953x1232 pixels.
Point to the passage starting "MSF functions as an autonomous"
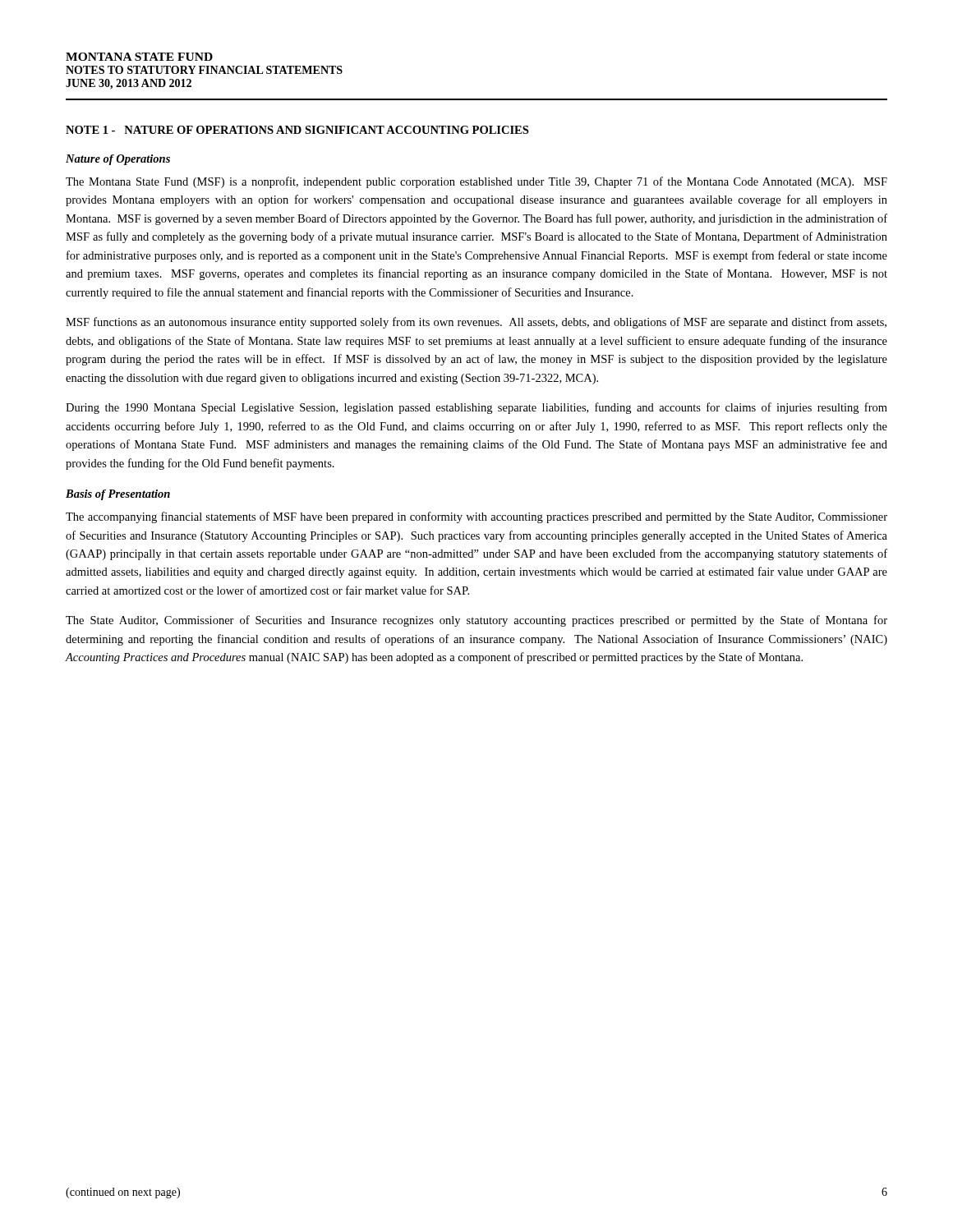tap(476, 350)
